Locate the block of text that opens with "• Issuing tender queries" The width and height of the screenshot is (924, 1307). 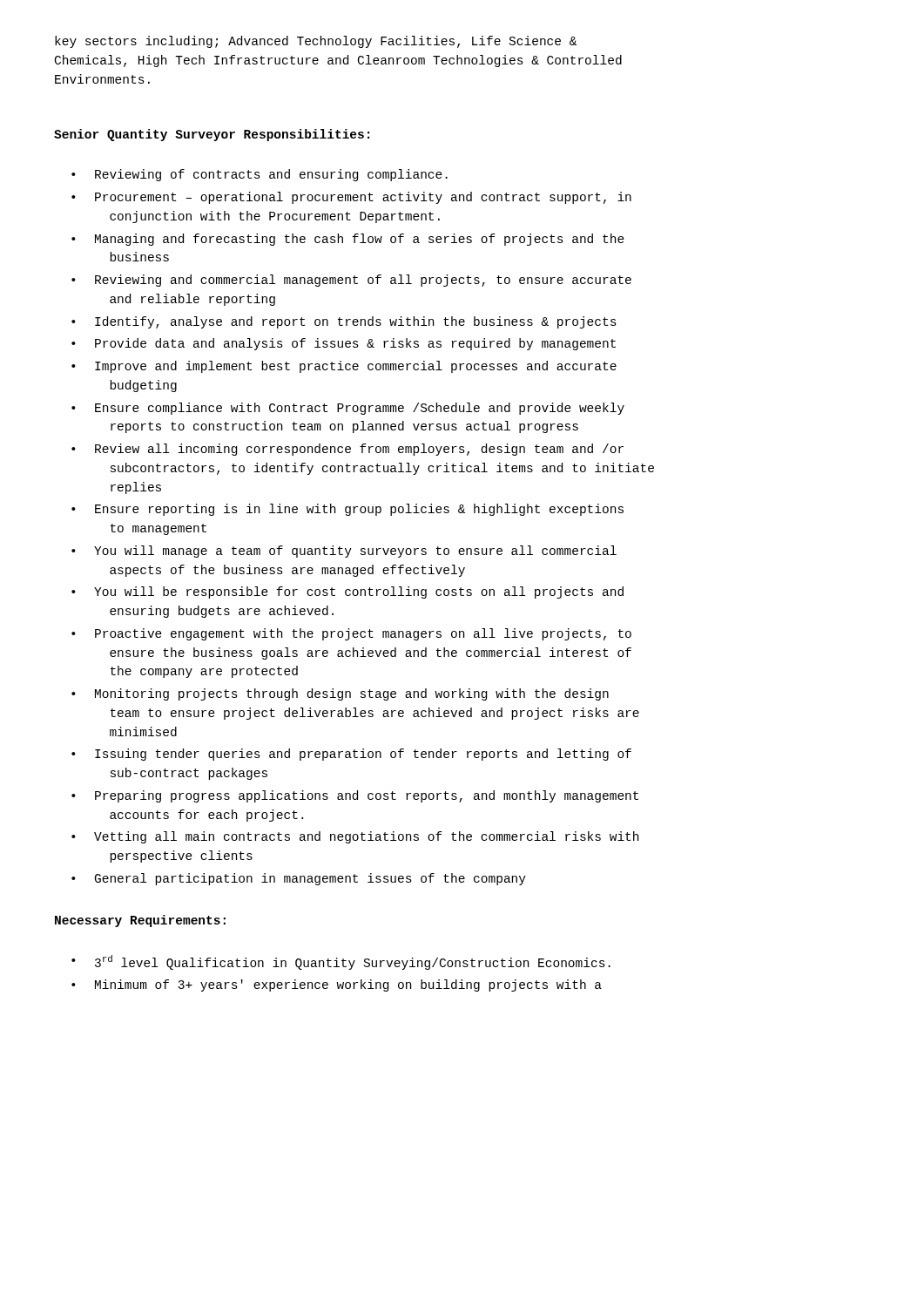click(x=470, y=765)
